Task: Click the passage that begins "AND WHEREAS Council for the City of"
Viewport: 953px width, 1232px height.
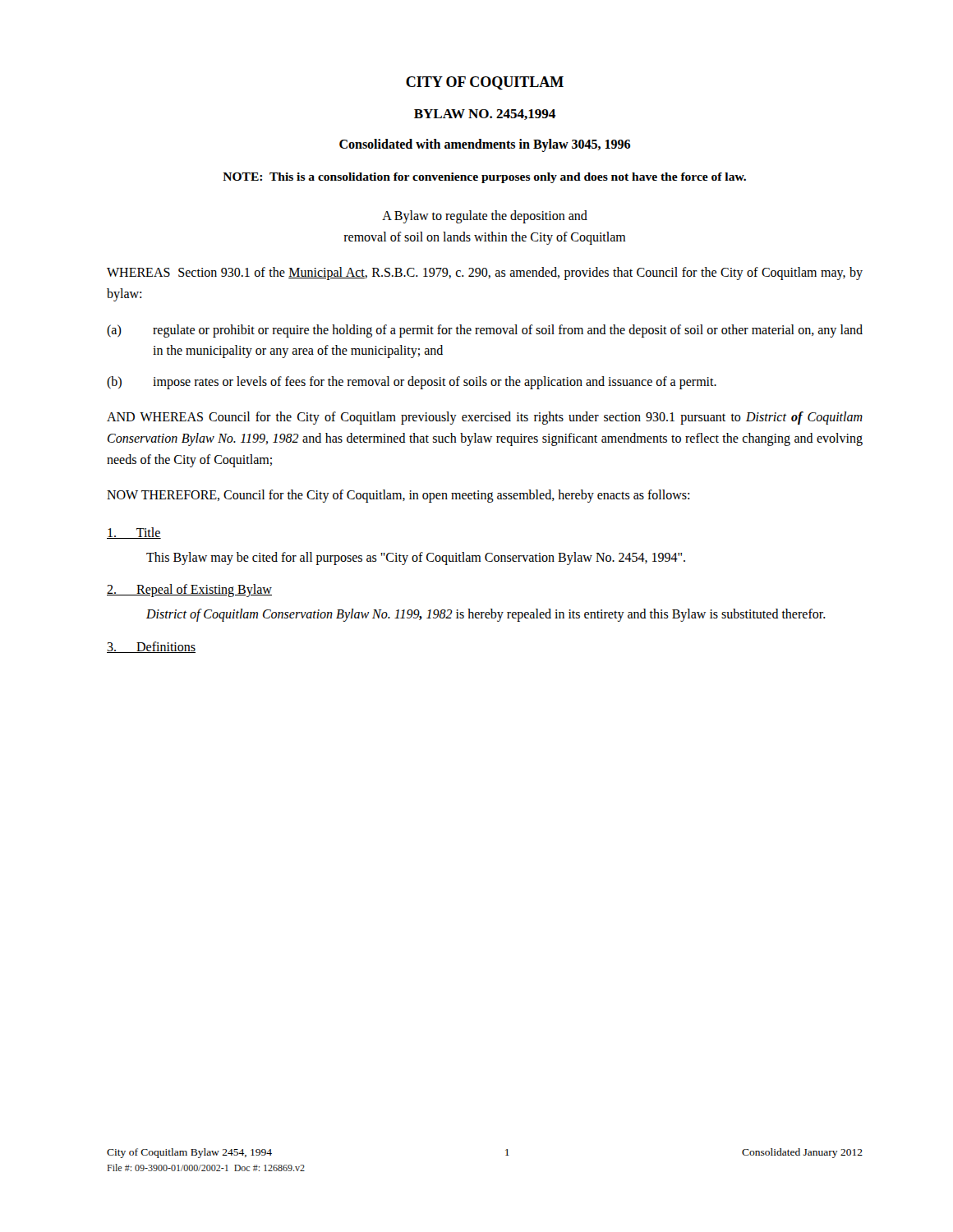Action: click(485, 438)
